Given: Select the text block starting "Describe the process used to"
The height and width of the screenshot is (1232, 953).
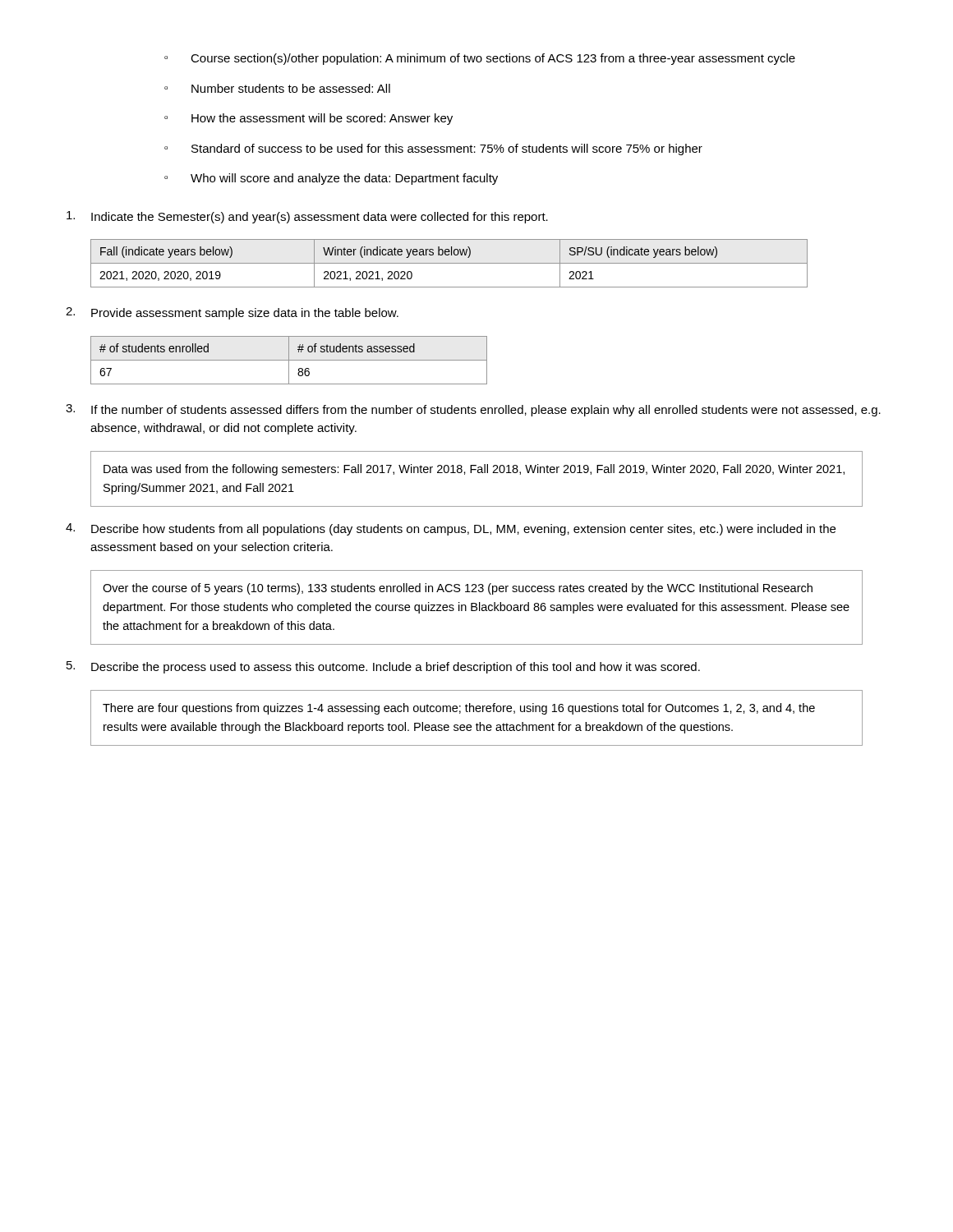Looking at the screenshot, I should 476,667.
